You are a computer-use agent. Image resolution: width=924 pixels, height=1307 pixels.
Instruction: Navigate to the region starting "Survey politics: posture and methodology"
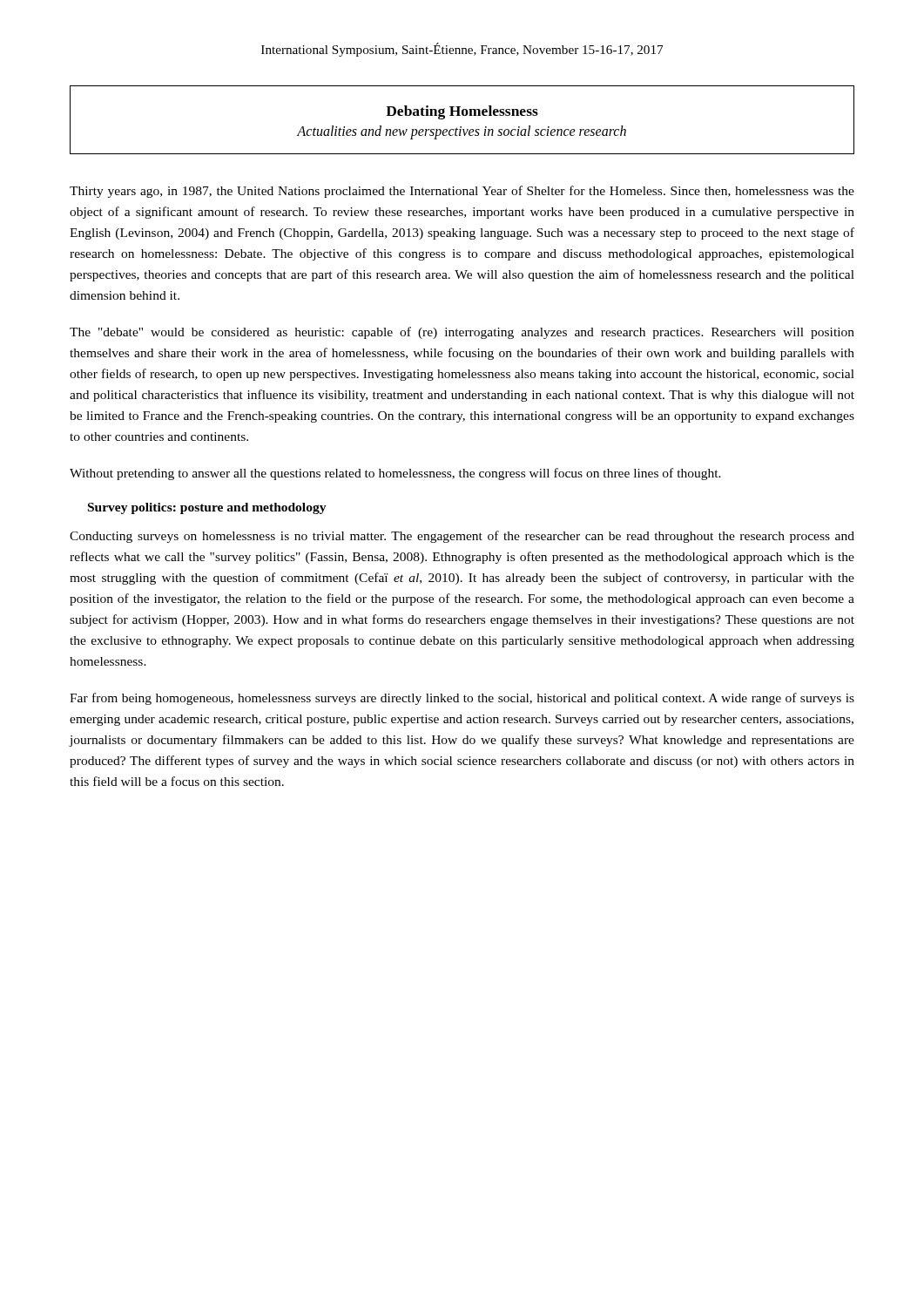point(207,507)
